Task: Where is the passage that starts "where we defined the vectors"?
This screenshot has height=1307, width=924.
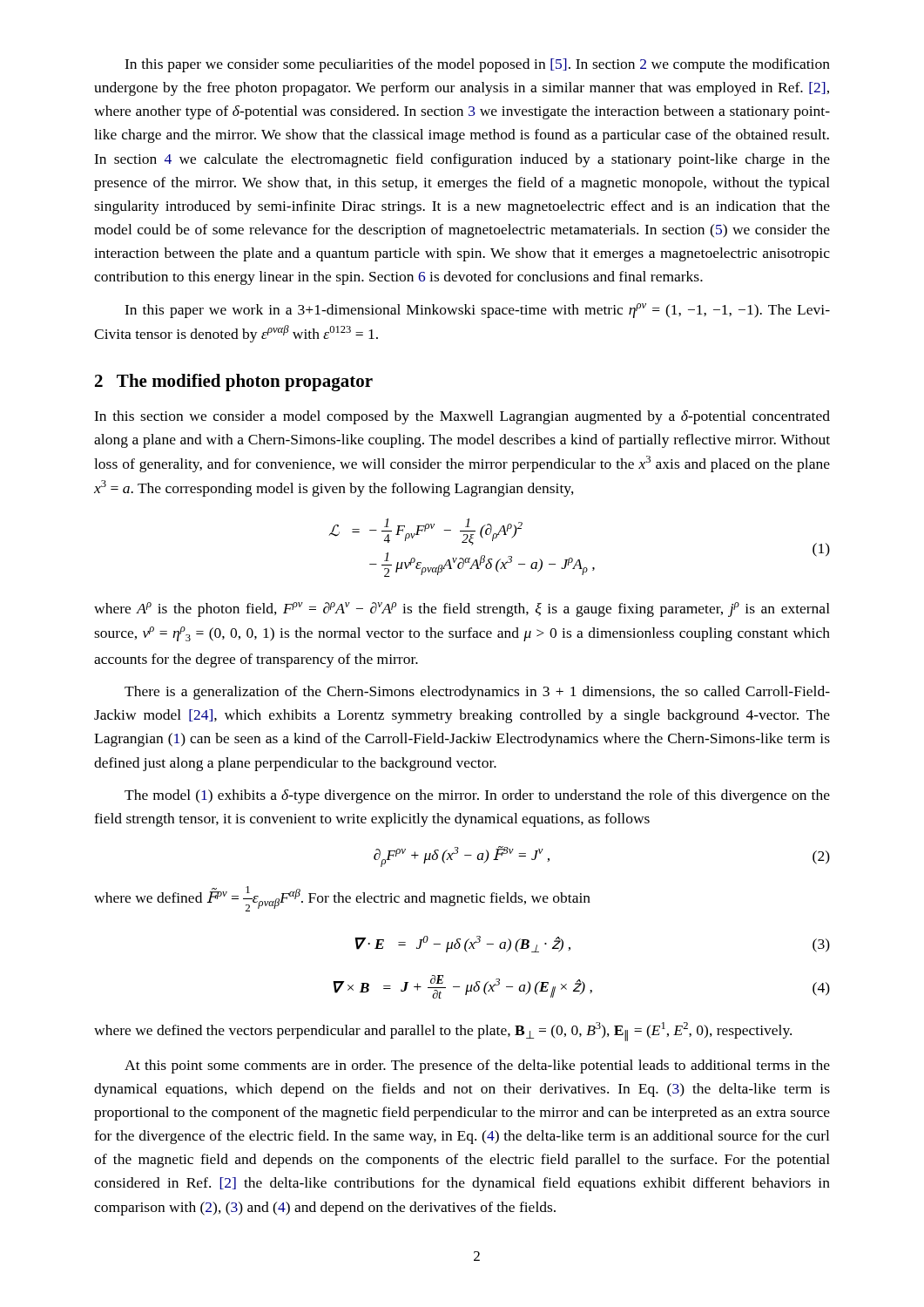Action: pyautogui.click(x=462, y=1118)
